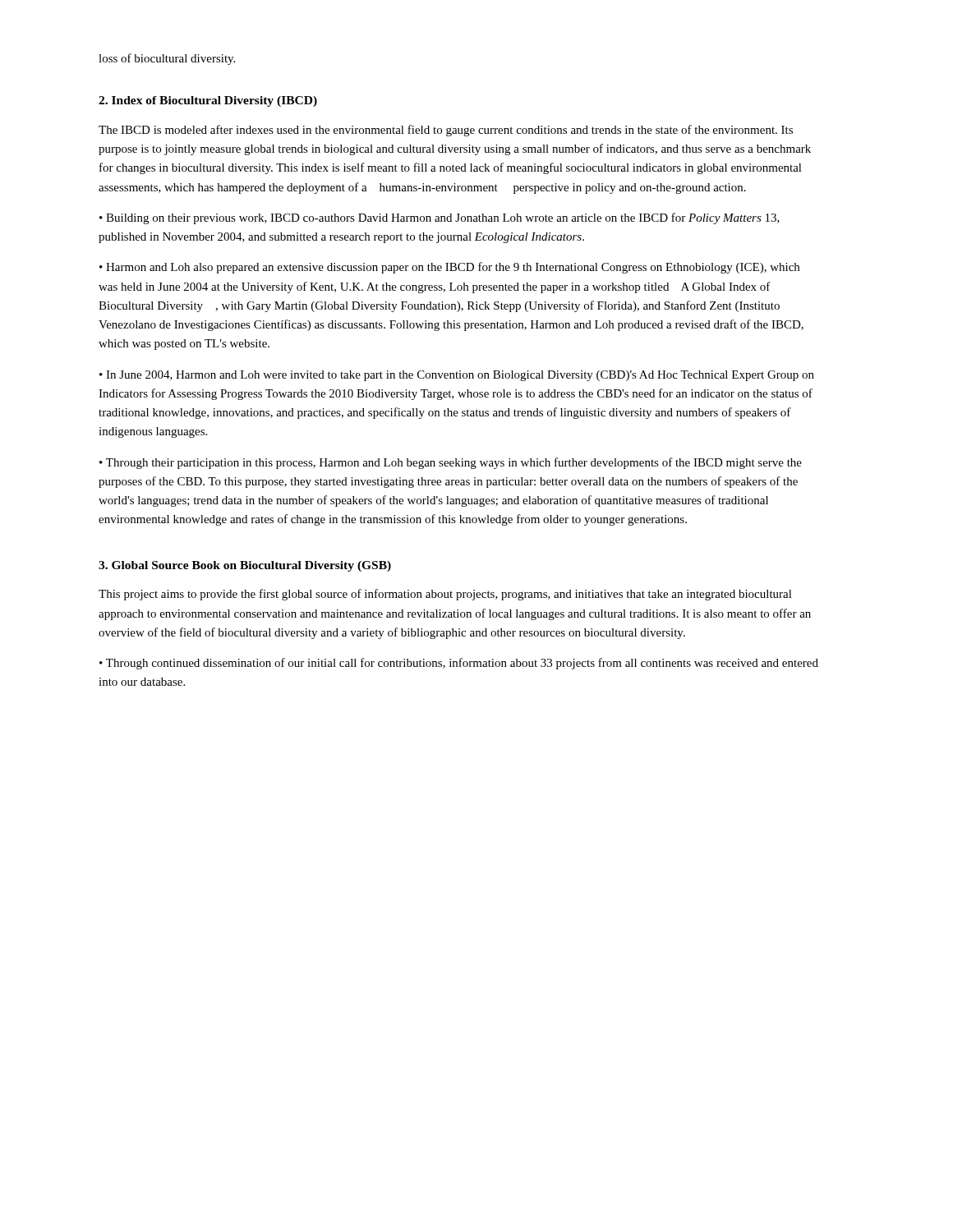Click on the list item containing "• Through their participation"

[x=450, y=491]
